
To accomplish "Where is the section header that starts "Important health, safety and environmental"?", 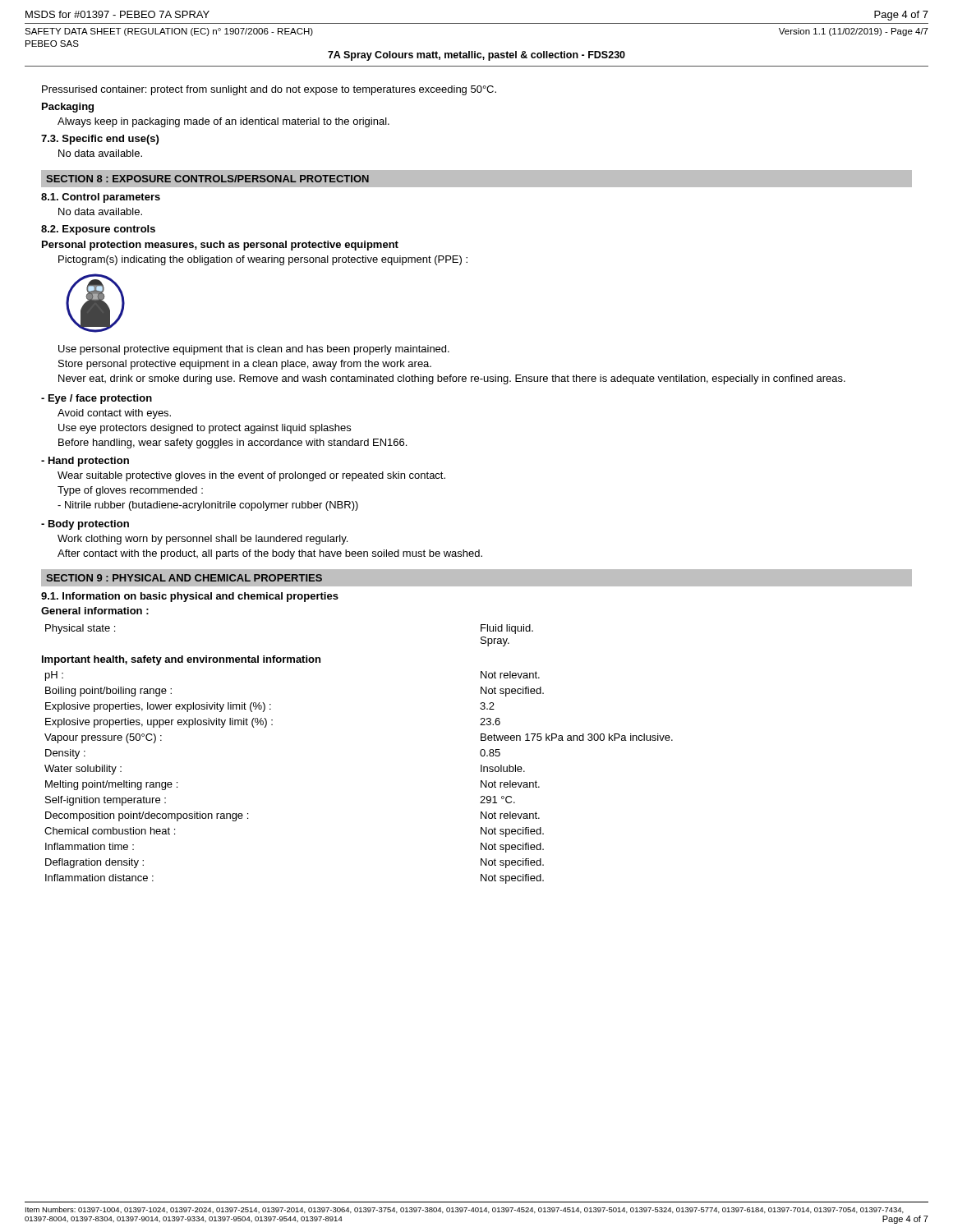I will point(181,659).
